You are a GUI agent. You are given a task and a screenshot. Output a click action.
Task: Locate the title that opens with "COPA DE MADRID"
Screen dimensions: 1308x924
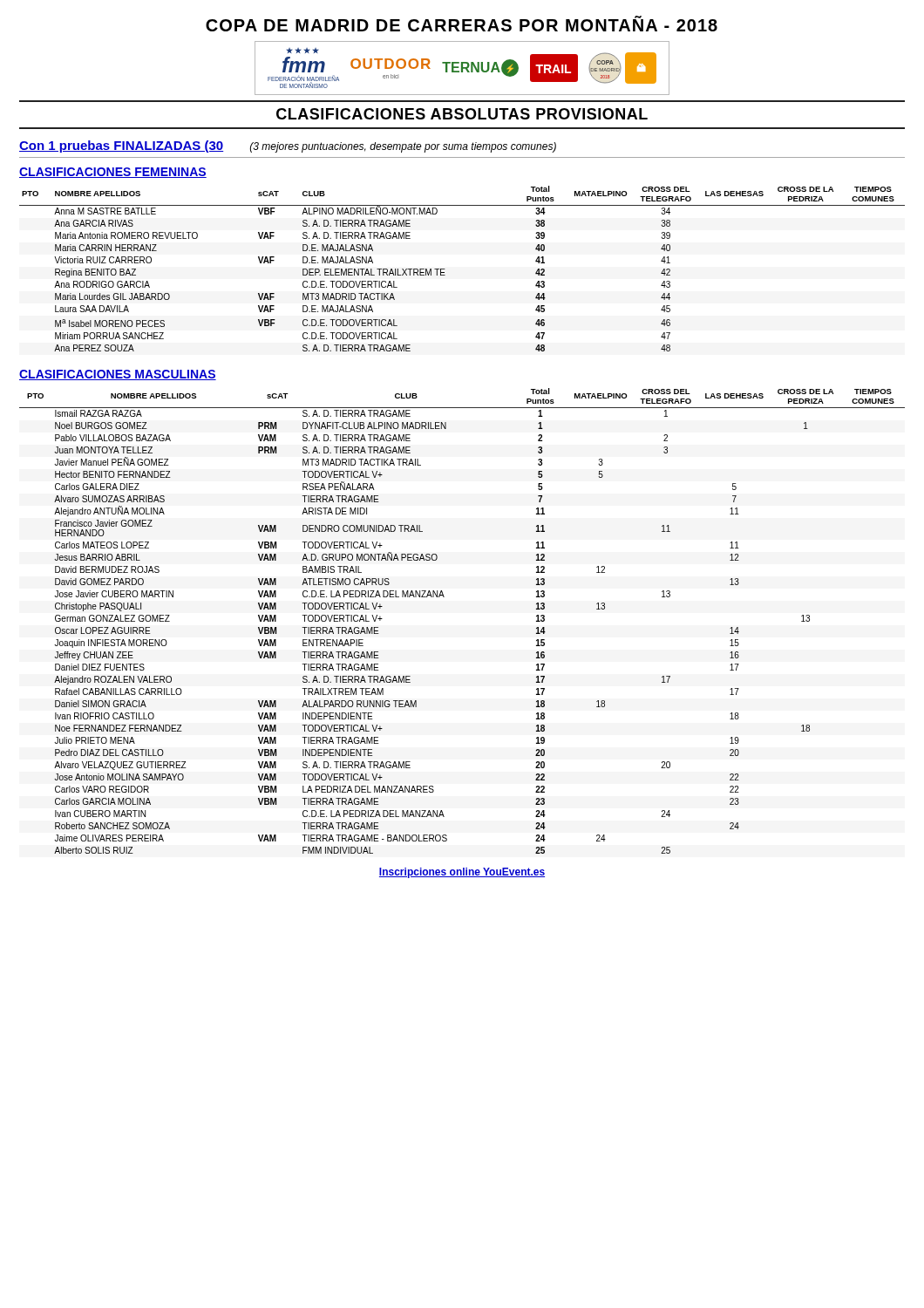462,25
